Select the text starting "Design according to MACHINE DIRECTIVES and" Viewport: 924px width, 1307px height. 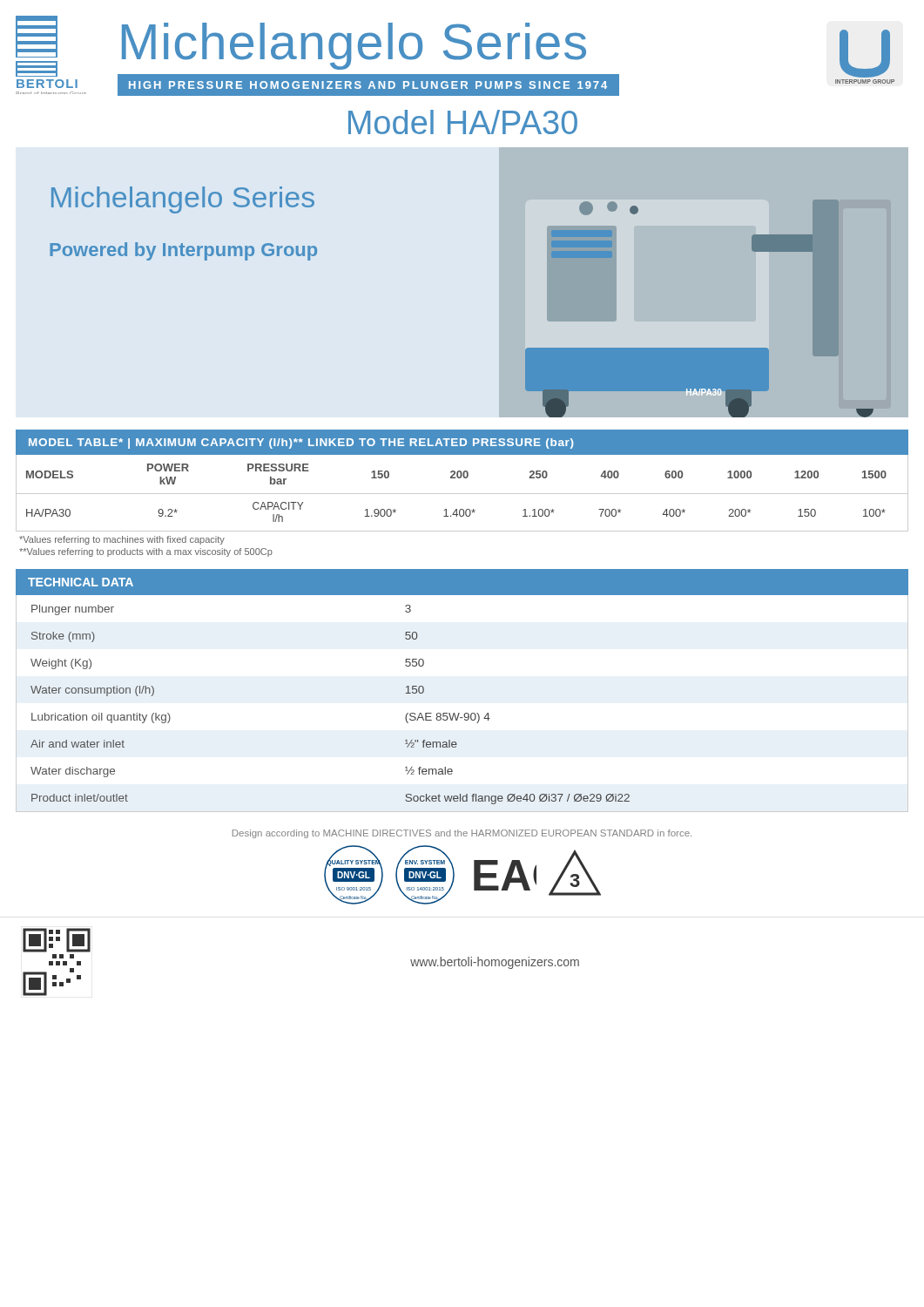click(462, 833)
